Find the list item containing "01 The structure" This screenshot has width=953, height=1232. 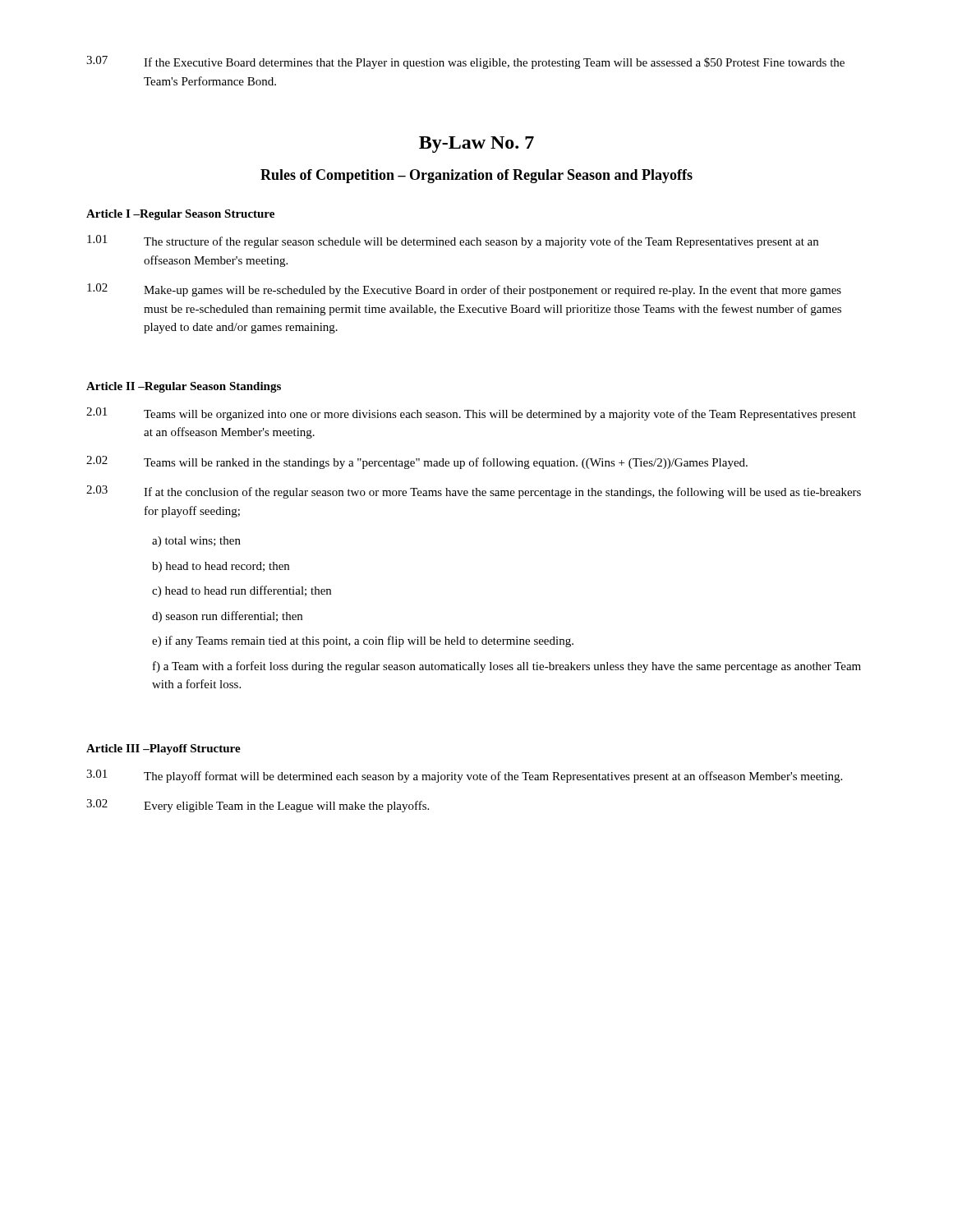476,251
